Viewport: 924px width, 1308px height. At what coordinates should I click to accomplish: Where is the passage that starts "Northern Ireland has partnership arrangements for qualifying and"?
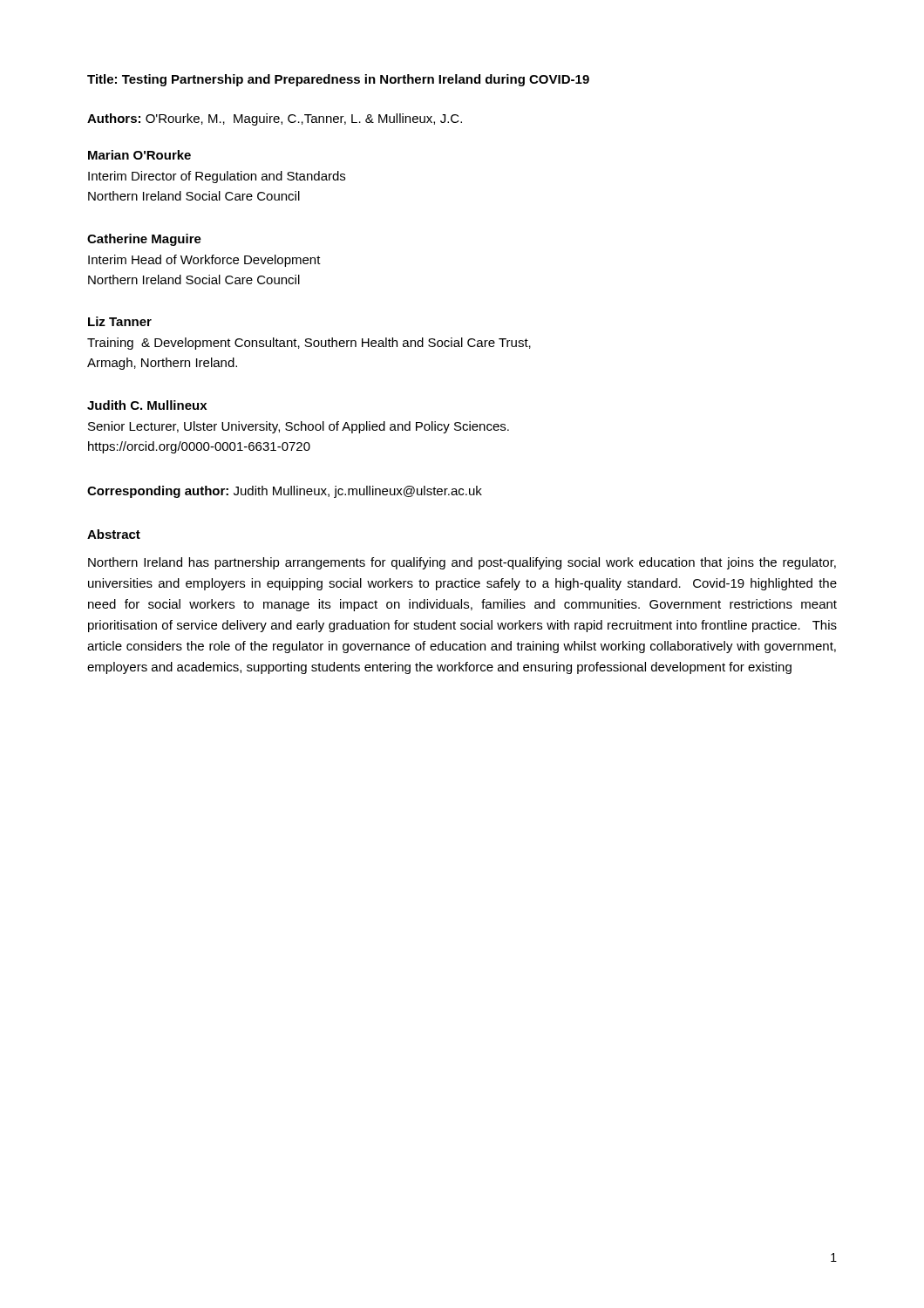pyautogui.click(x=462, y=615)
